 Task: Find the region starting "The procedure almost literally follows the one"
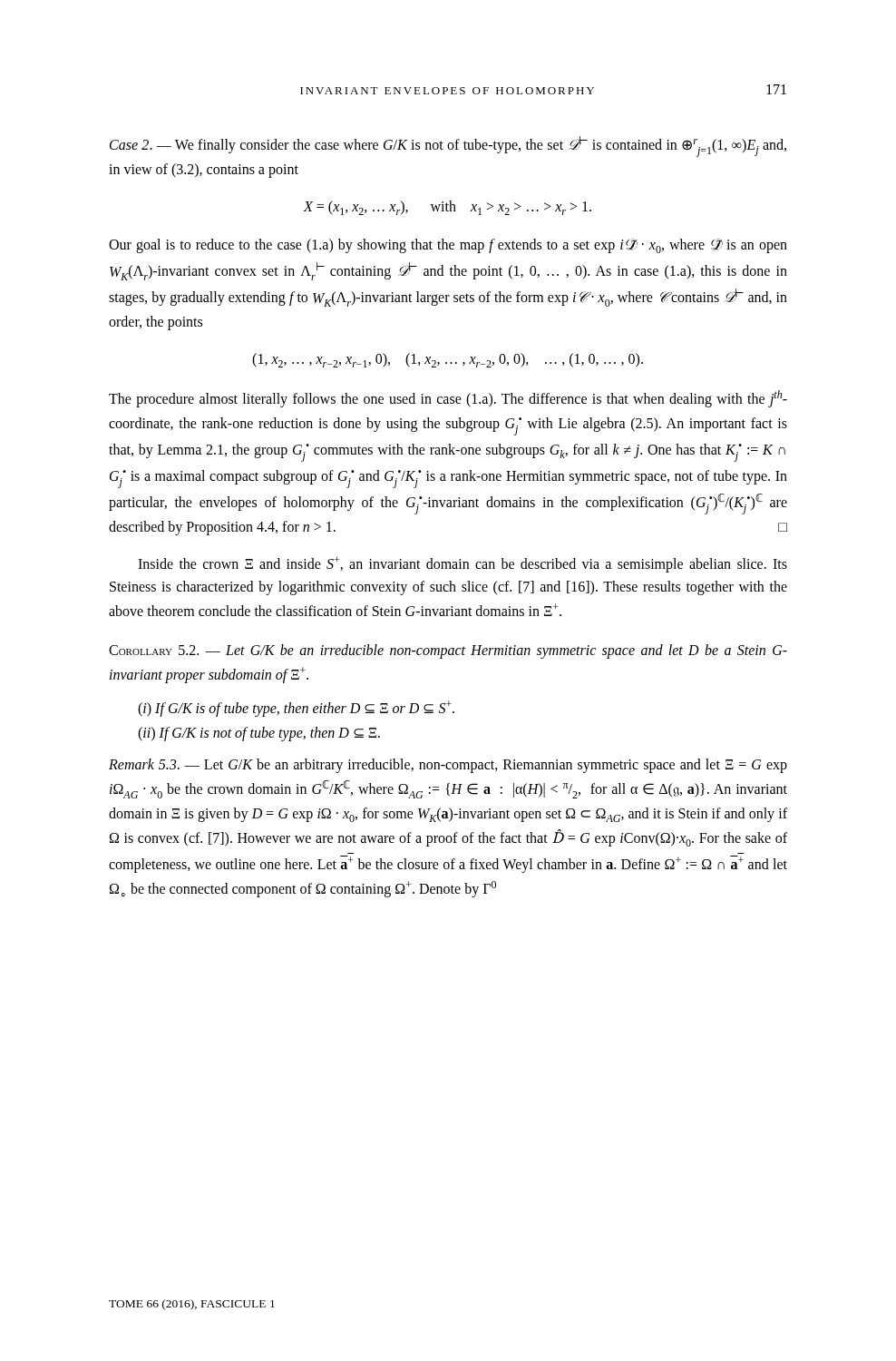tap(448, 463)
